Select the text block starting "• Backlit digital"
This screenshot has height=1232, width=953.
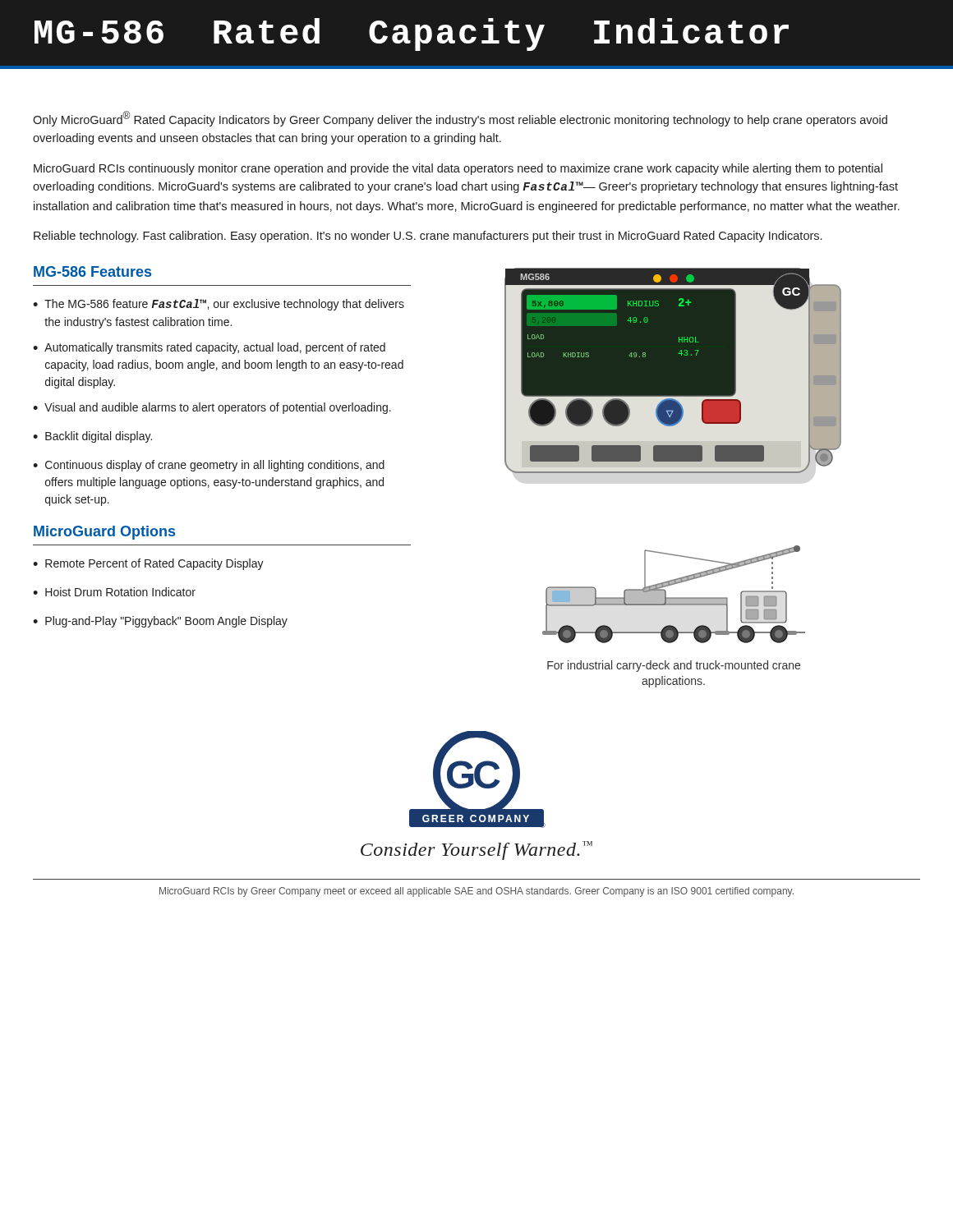pyautogui.click(x=93, y=438)
